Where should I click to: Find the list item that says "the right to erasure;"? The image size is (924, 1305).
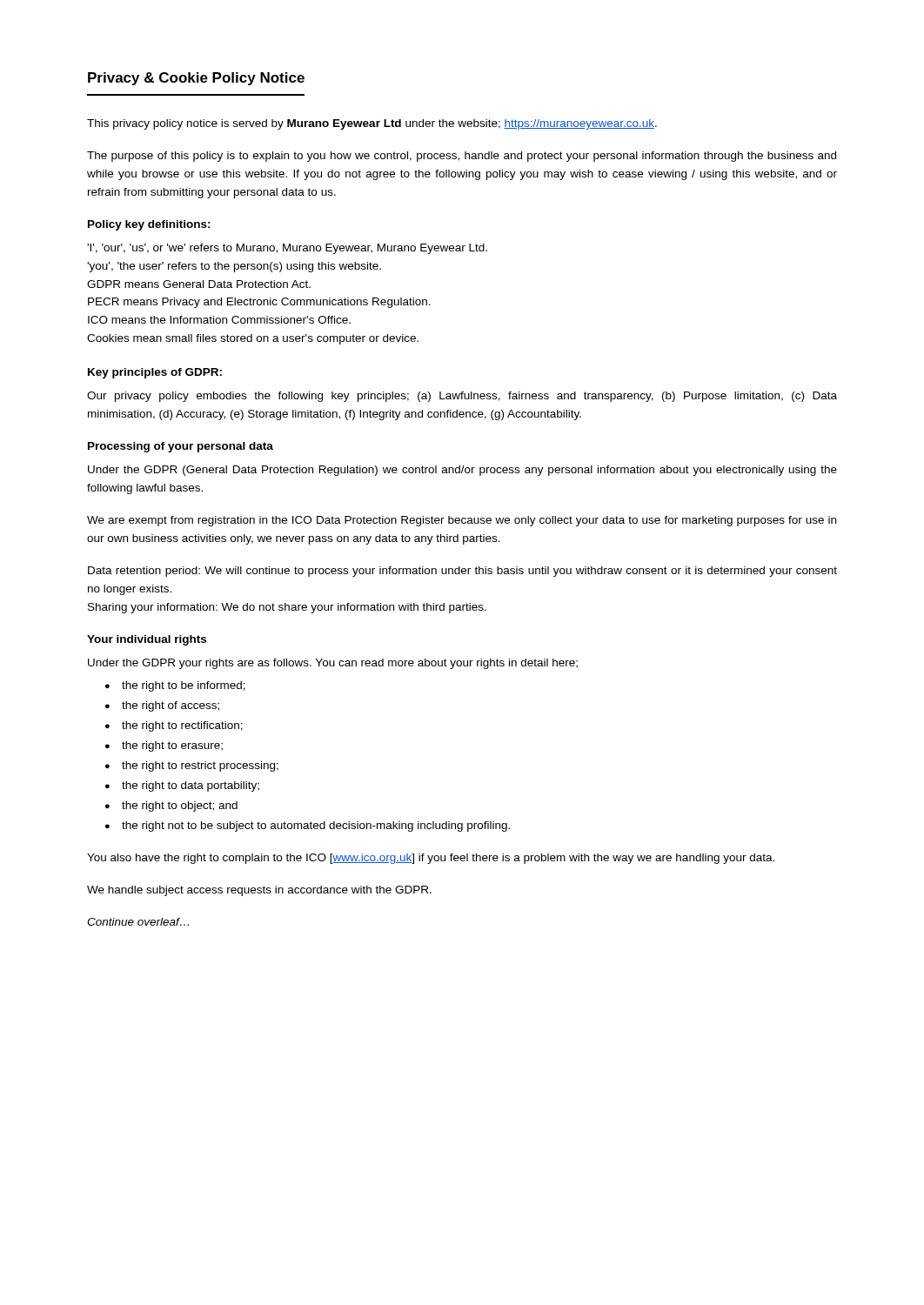coord(173,745)
